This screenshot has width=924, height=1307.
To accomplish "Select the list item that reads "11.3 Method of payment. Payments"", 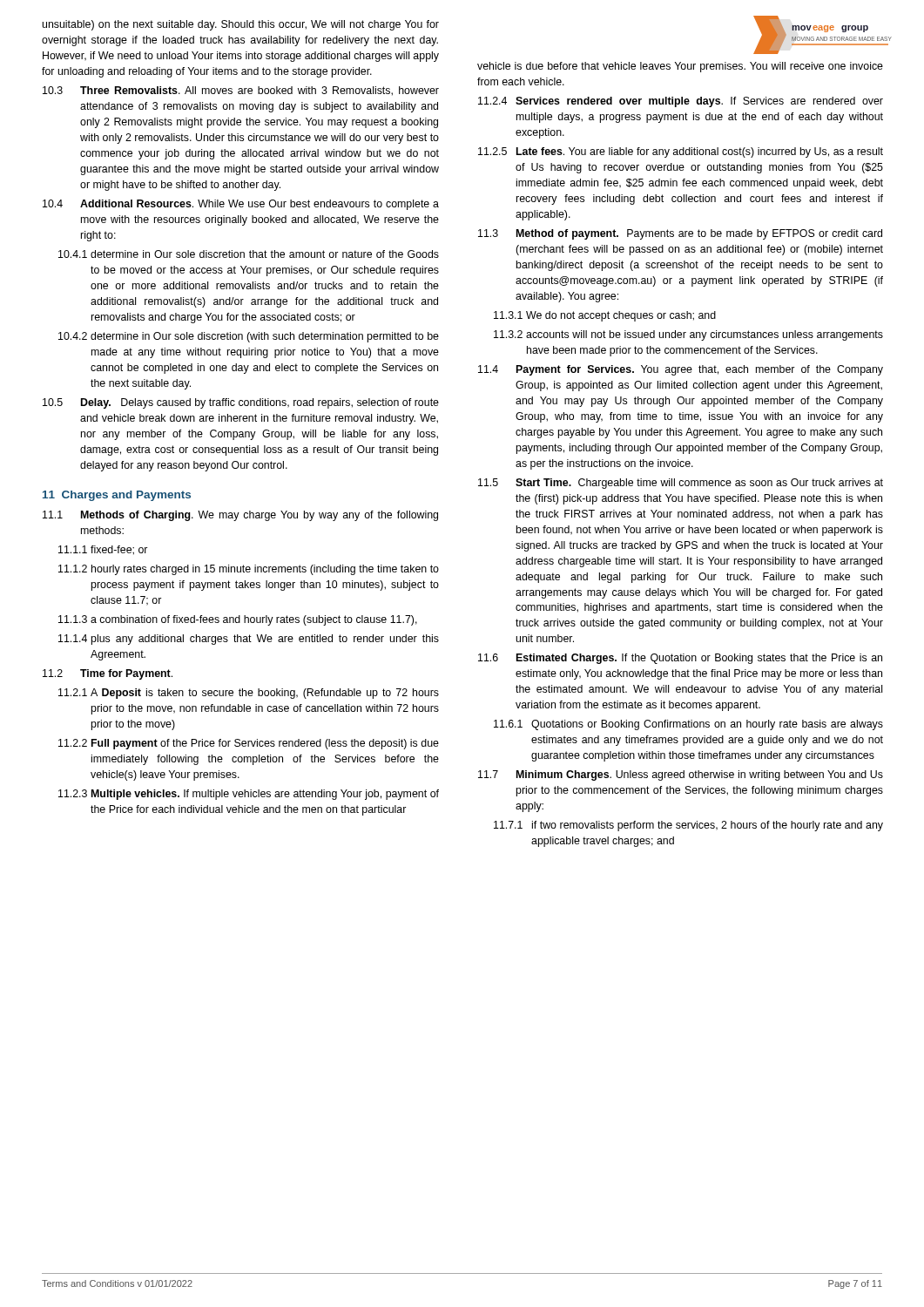I will pos(680,266).
